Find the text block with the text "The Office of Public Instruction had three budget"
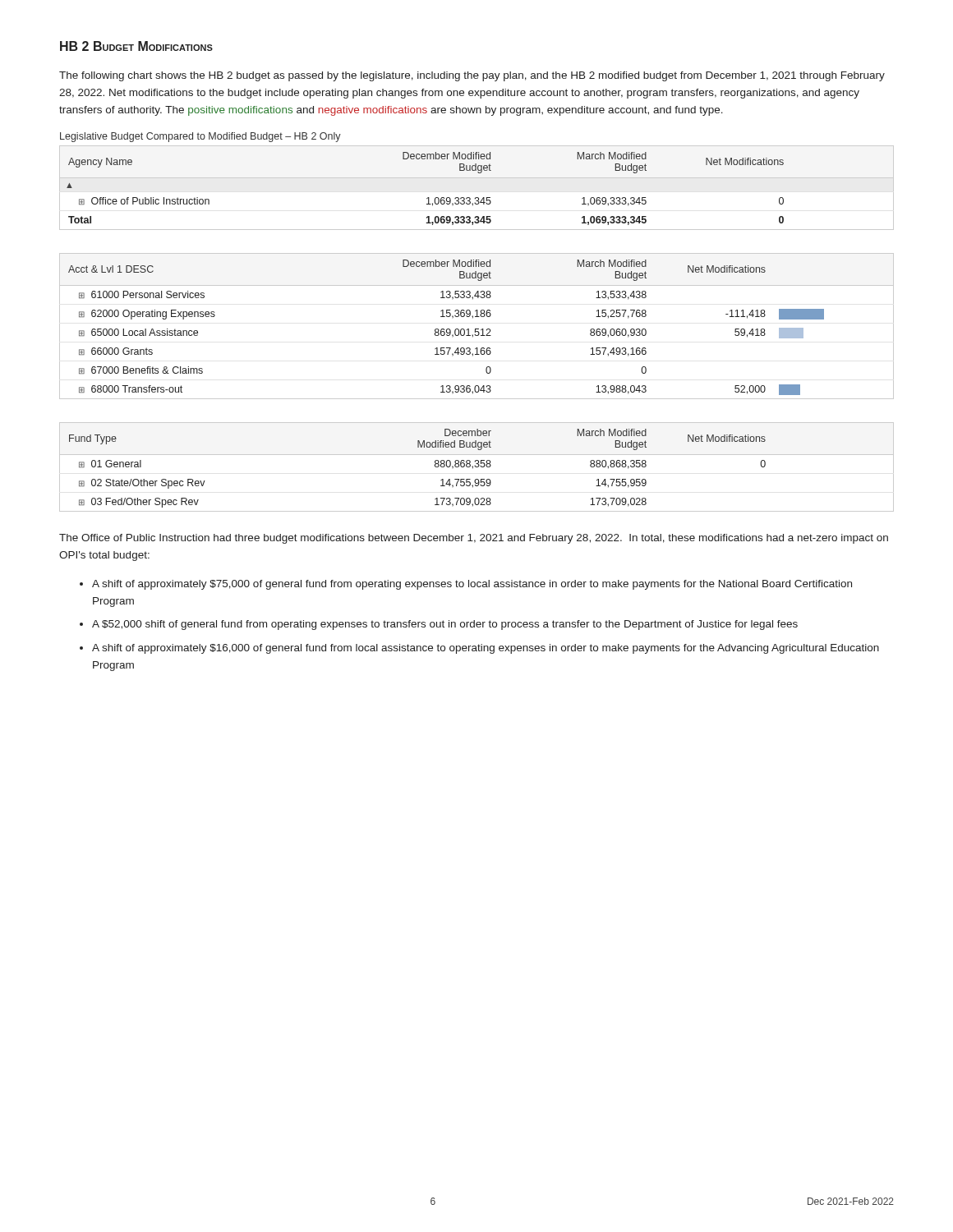Viewport: 953px width, 1232px height. coord(474,546)
